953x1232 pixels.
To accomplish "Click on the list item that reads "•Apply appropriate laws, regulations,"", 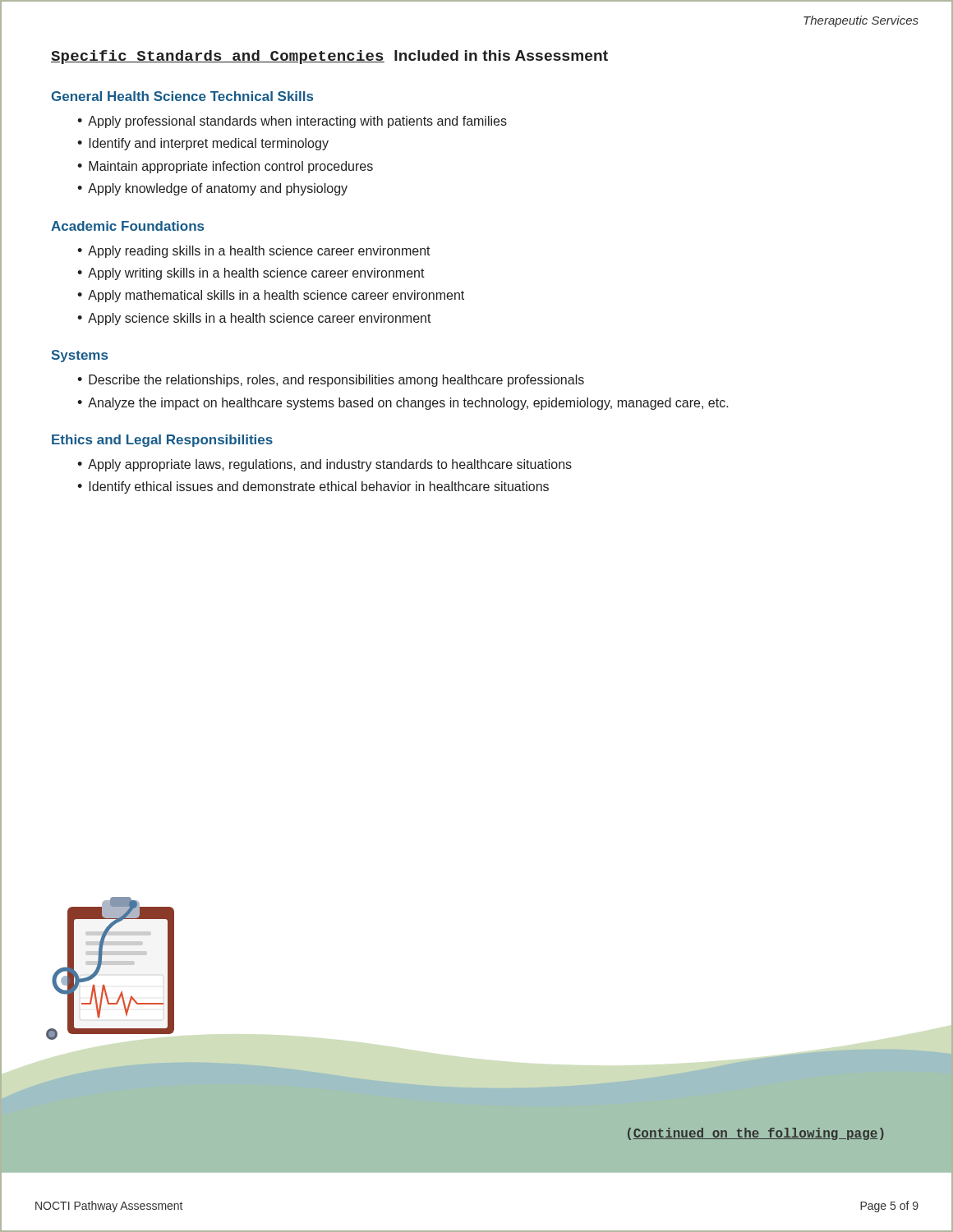I will click(x=490, y=465).
